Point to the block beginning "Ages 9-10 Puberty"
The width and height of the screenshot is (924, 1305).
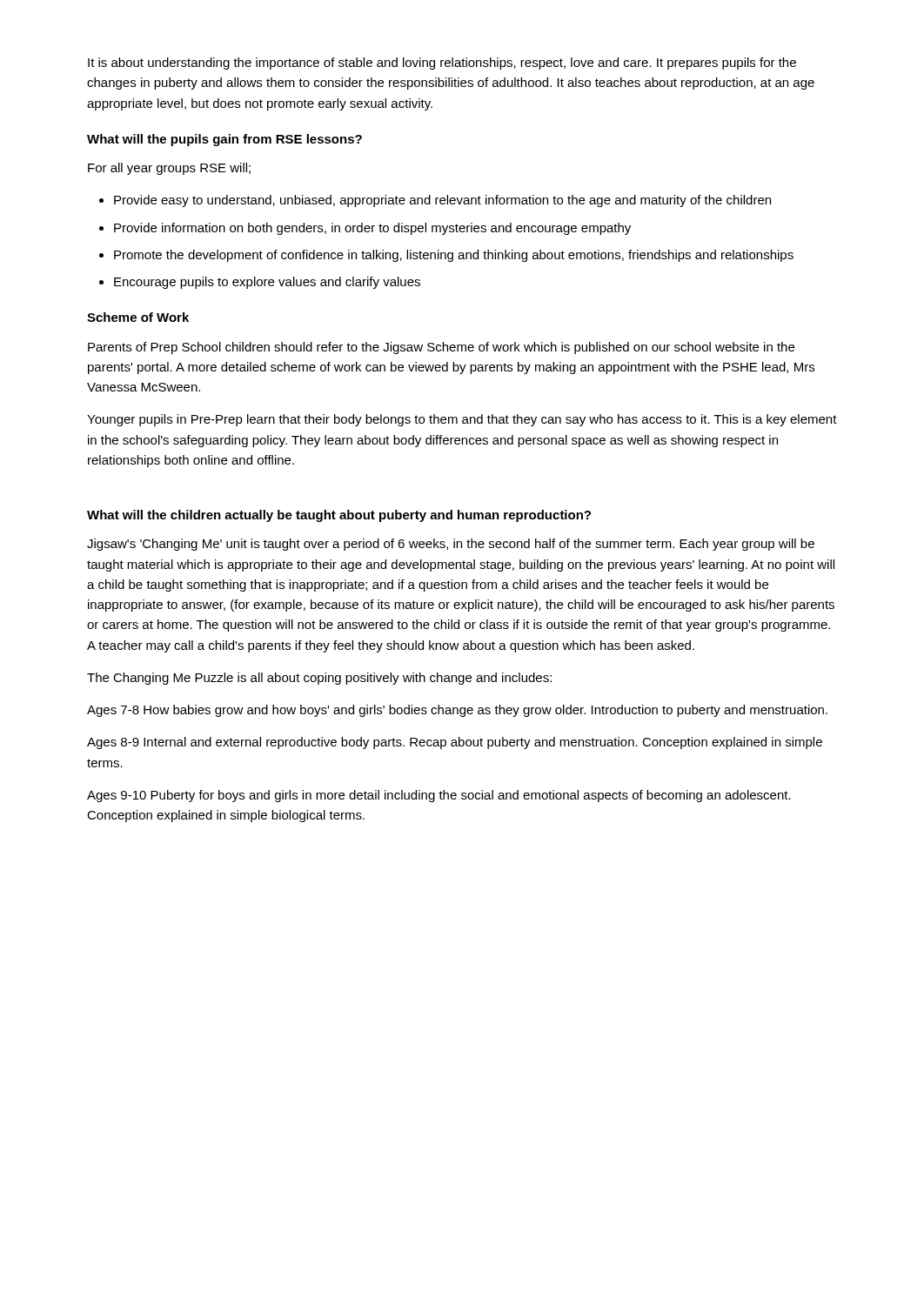[x=439, y=805]
